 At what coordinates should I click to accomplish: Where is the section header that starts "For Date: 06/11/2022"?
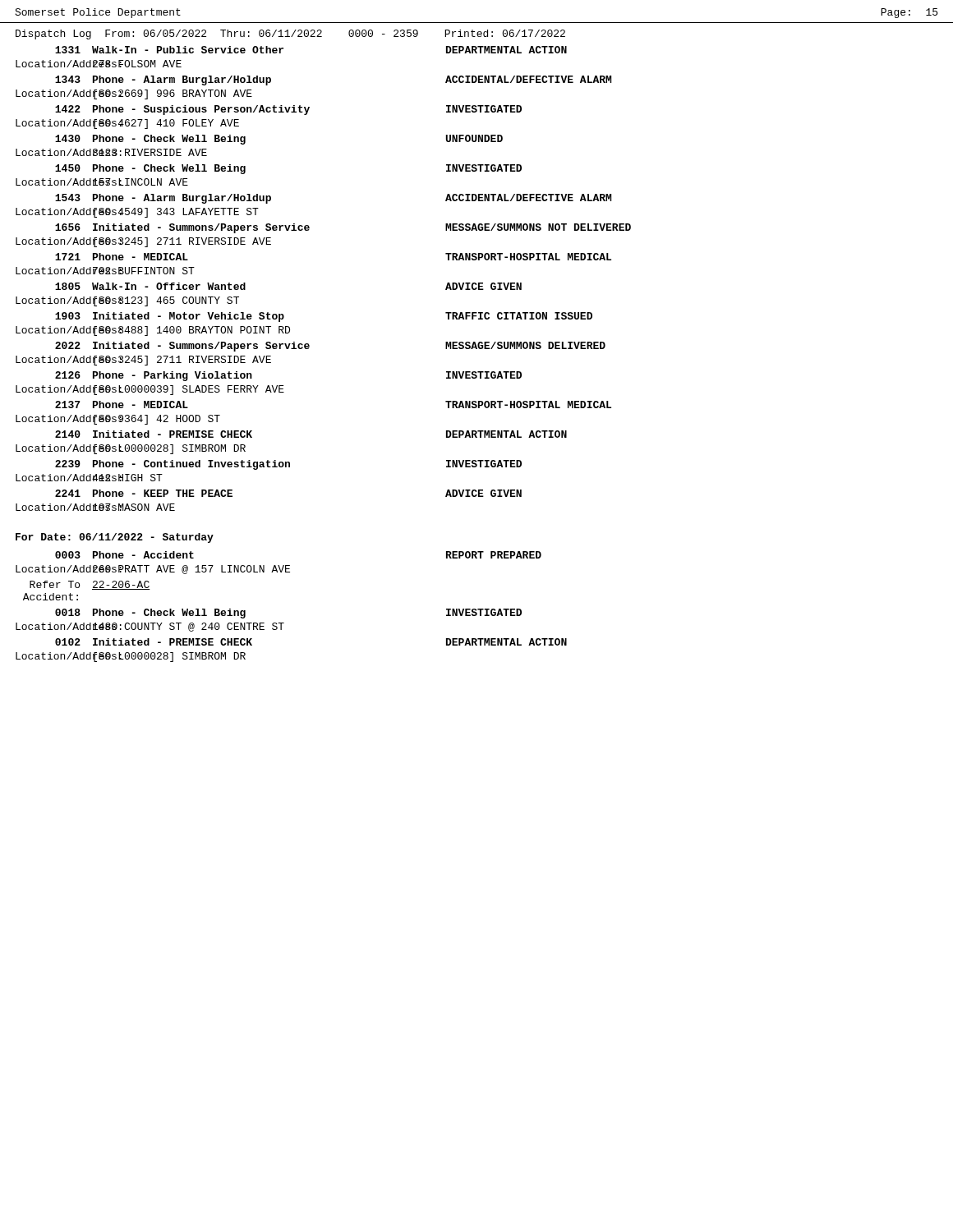(x=114, y=538)
